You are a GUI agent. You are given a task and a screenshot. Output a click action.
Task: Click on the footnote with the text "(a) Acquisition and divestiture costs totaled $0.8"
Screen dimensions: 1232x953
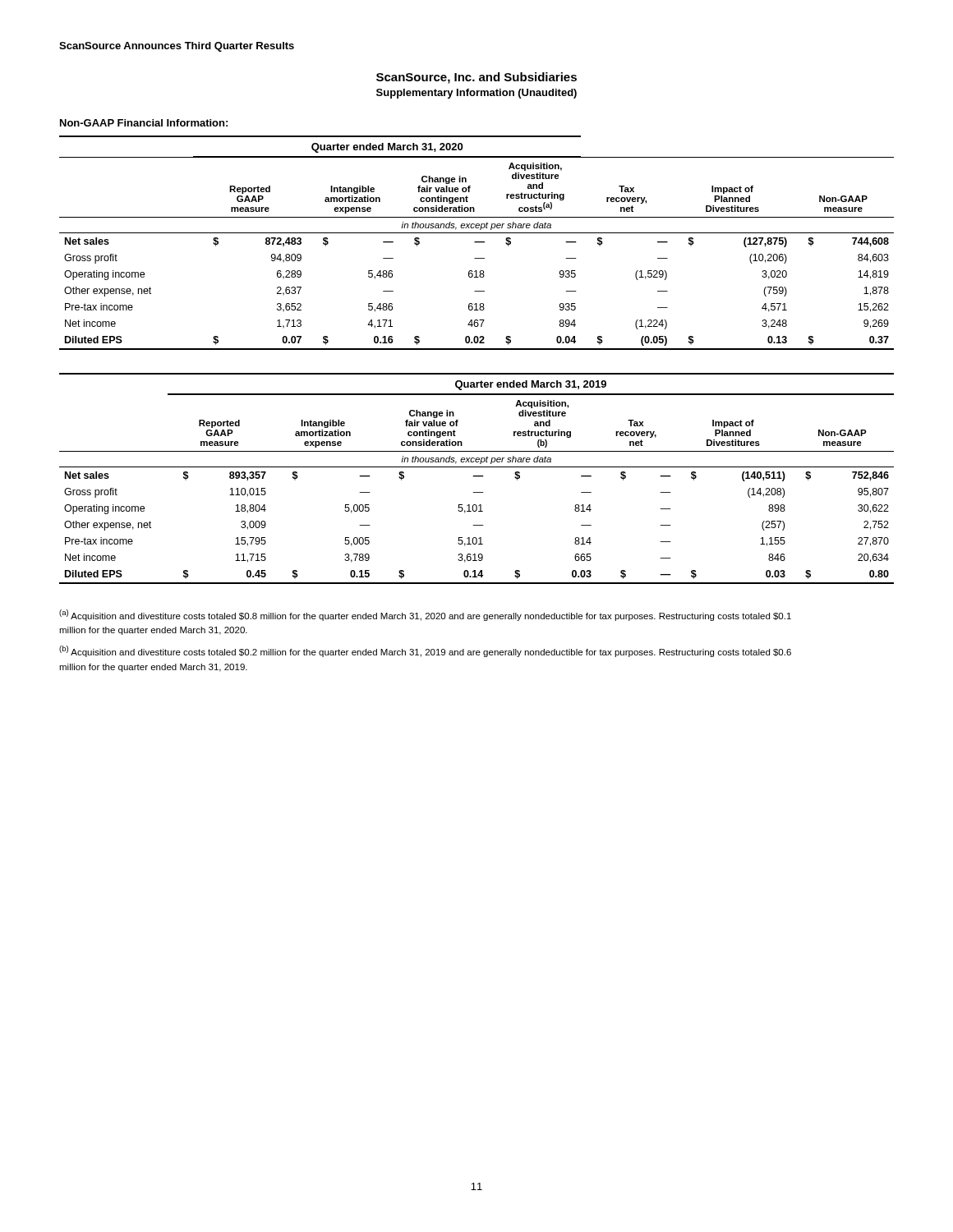tap(425, 621)
